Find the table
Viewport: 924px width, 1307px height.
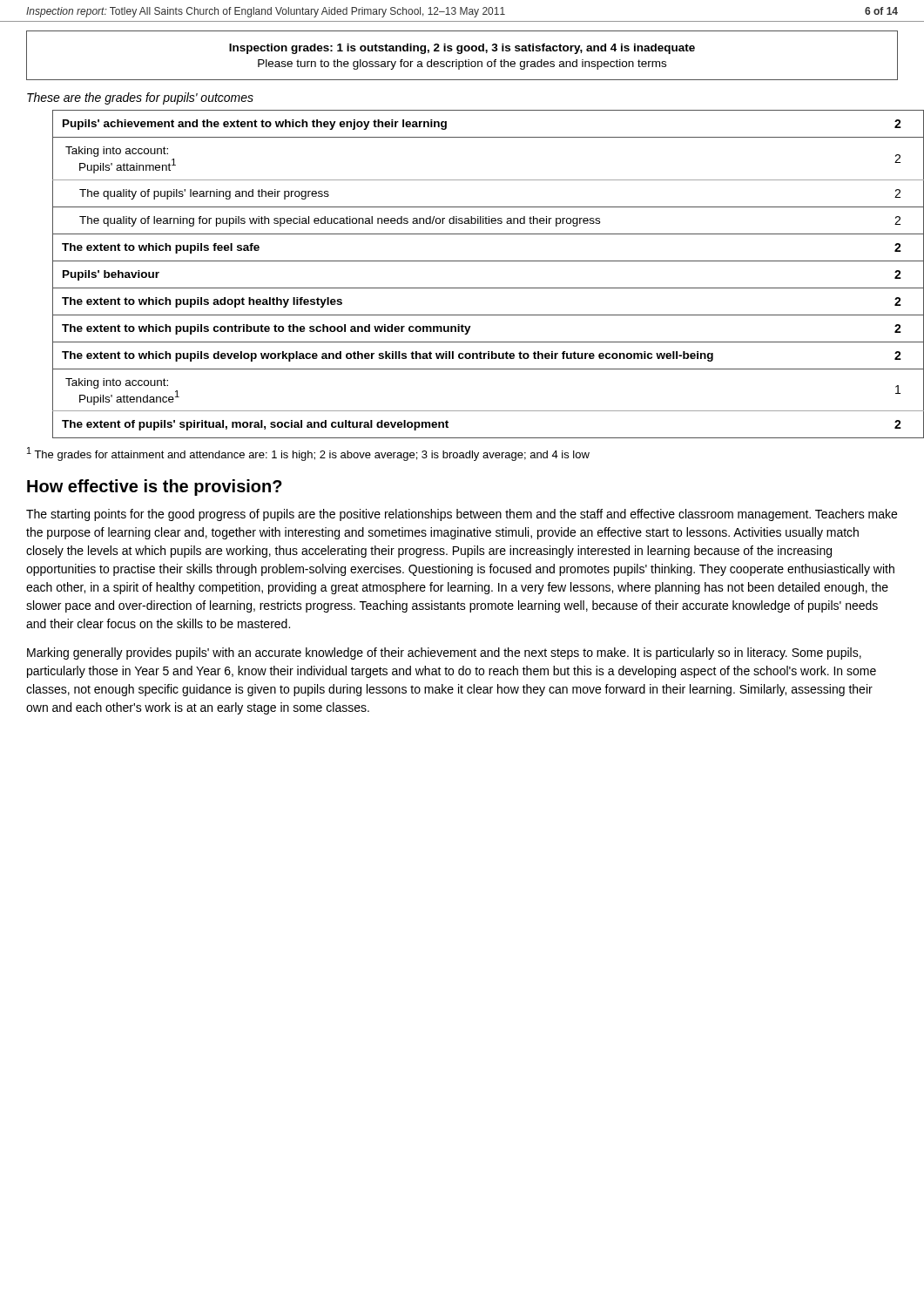pyautogui.click(x=462, y=274)
